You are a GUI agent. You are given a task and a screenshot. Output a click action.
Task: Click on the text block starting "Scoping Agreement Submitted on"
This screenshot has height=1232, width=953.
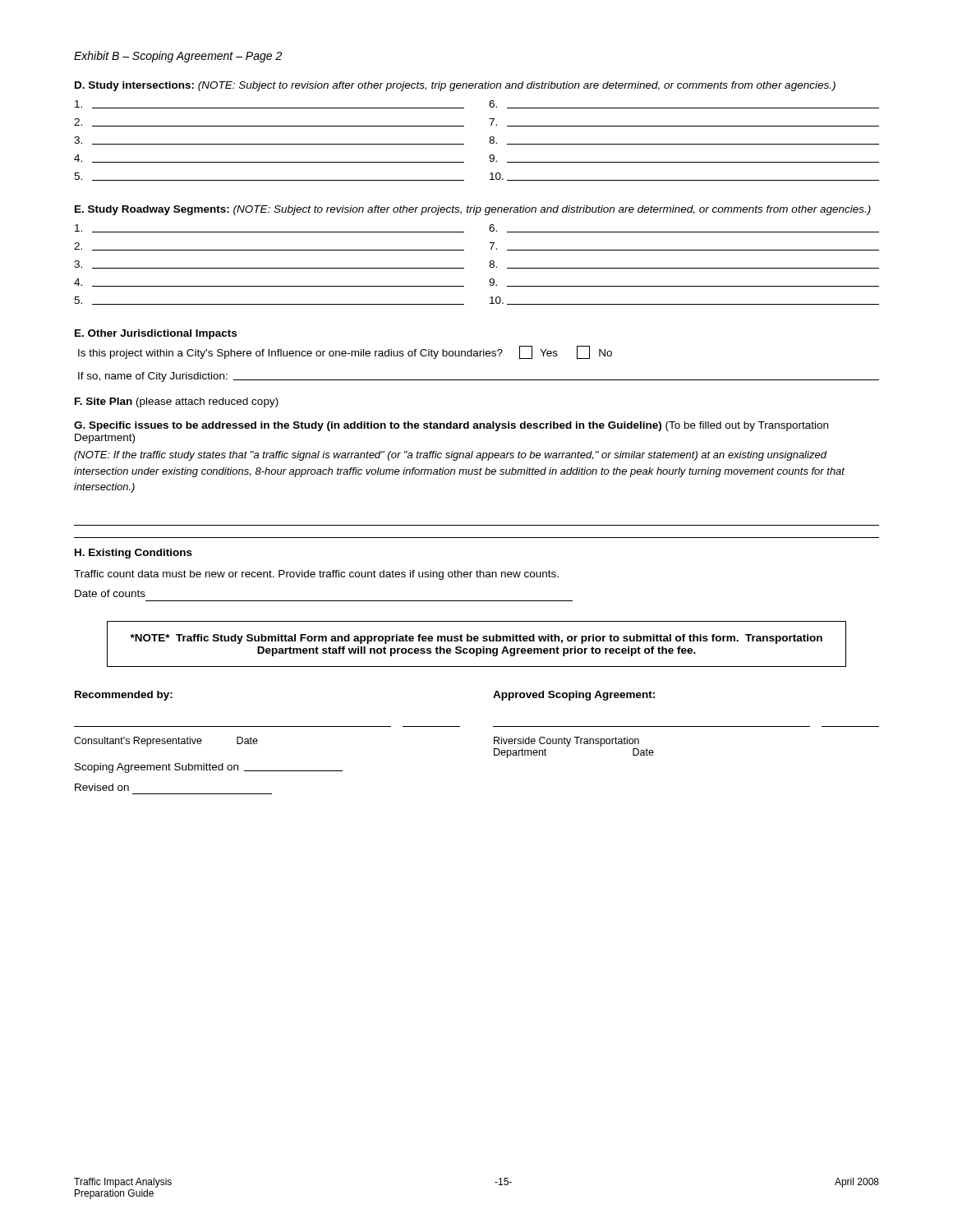point(208,765)
